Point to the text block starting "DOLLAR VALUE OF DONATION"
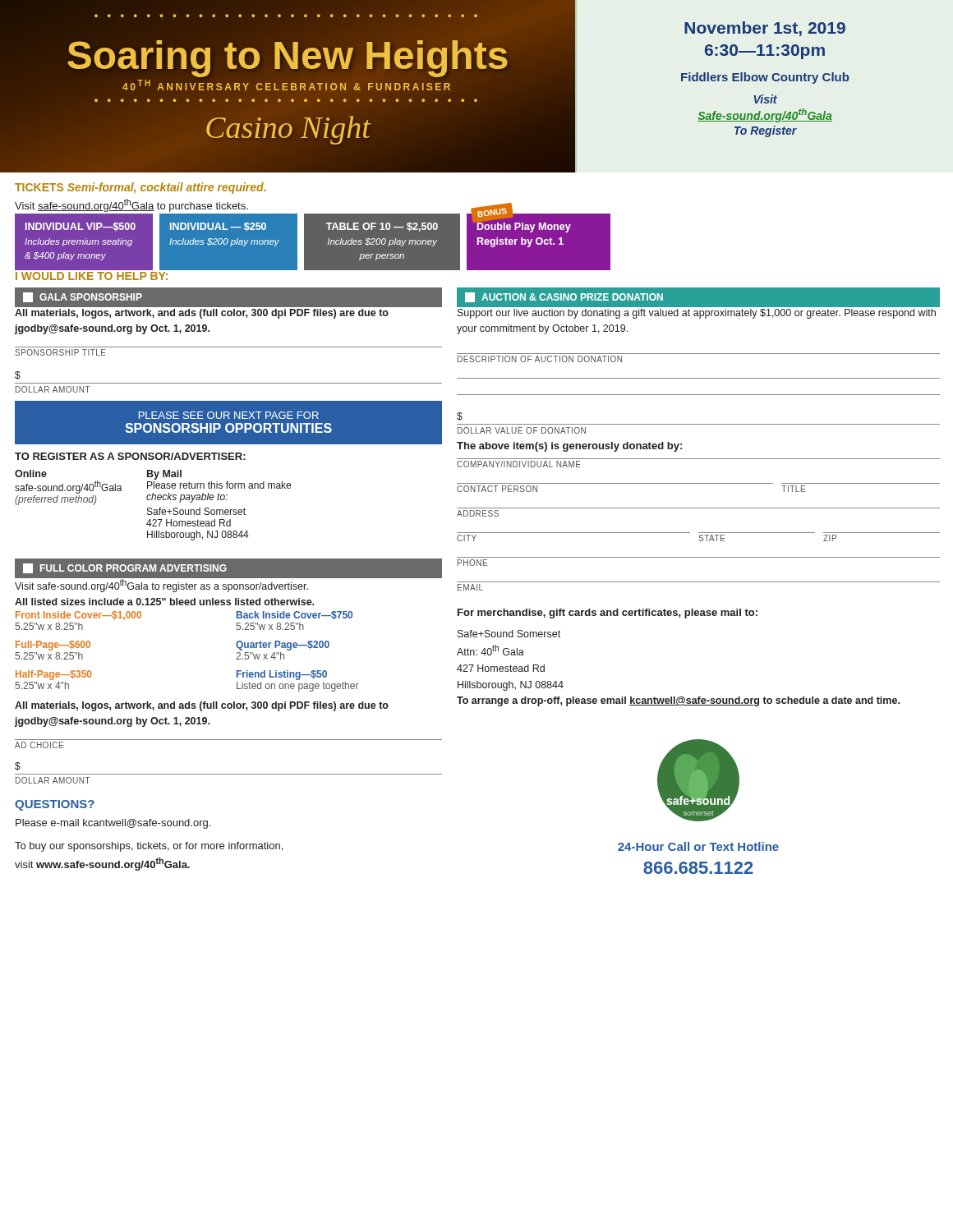This screenshot has height=1232, width=953. (522, 431)
